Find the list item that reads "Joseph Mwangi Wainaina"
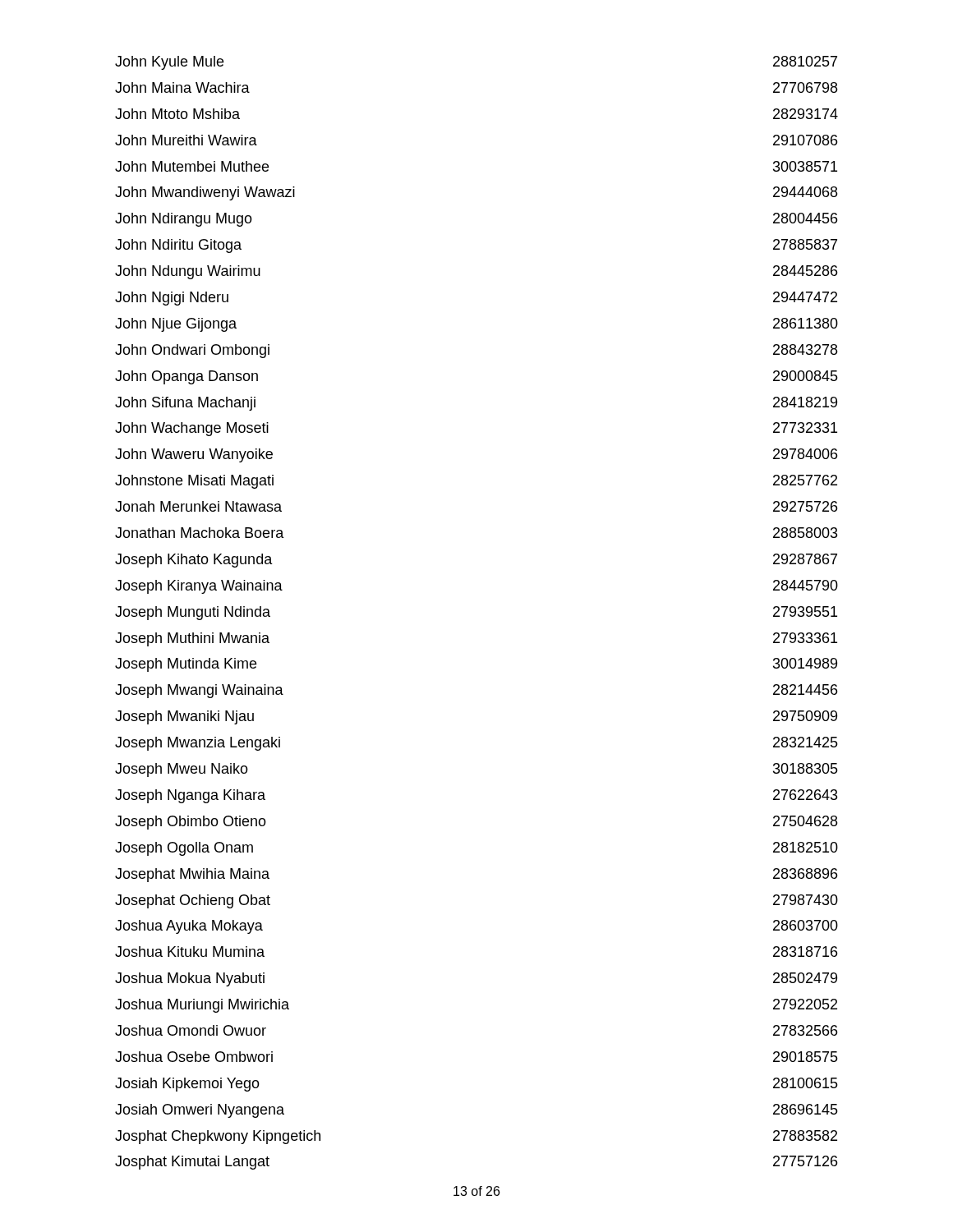 pos(200,691)
